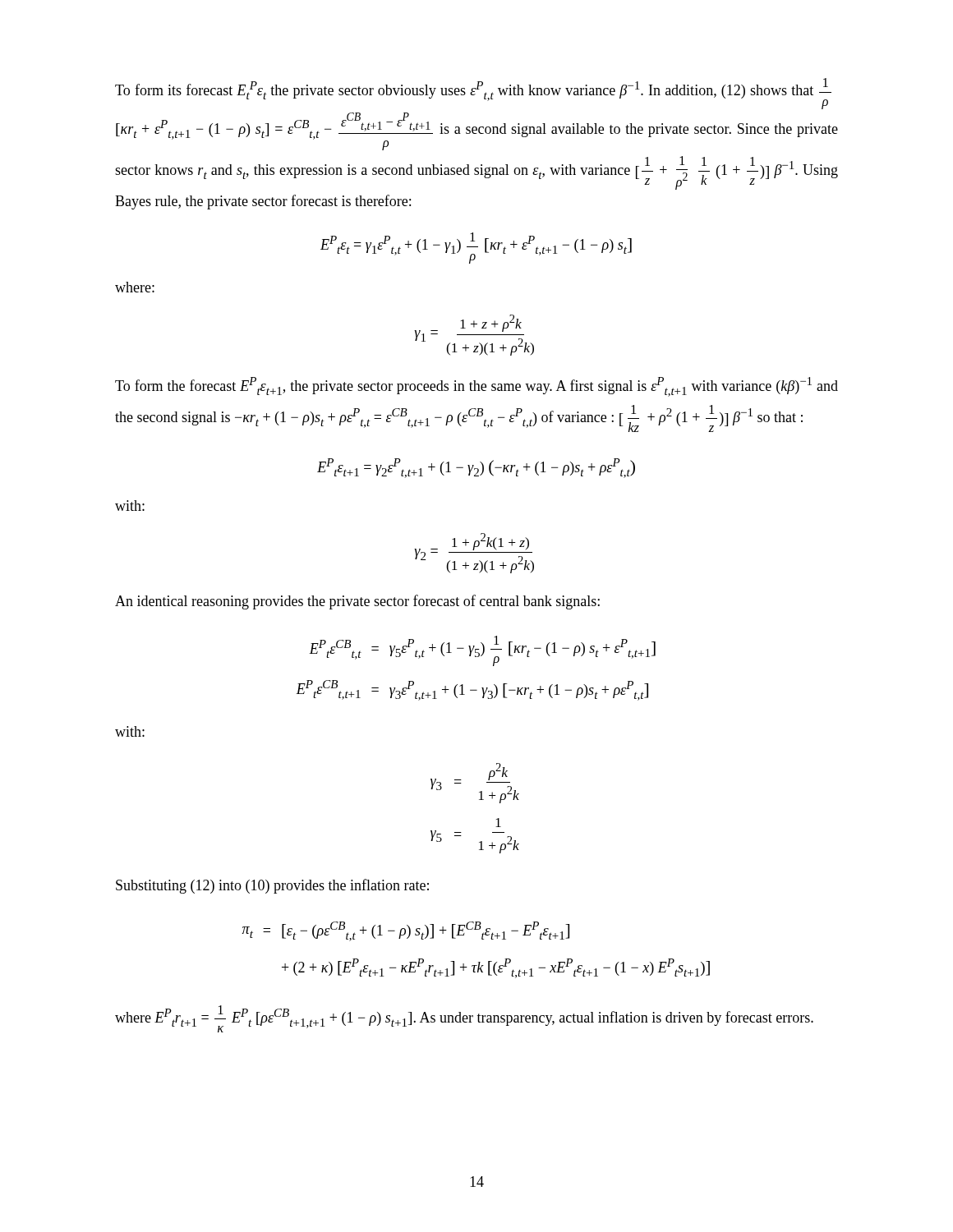This screenshot has height=1232, width=953.
Task: Find the formula on this page that starts "EPtεt = γ1εPt,t + (1"
Action: pos(476,247)
